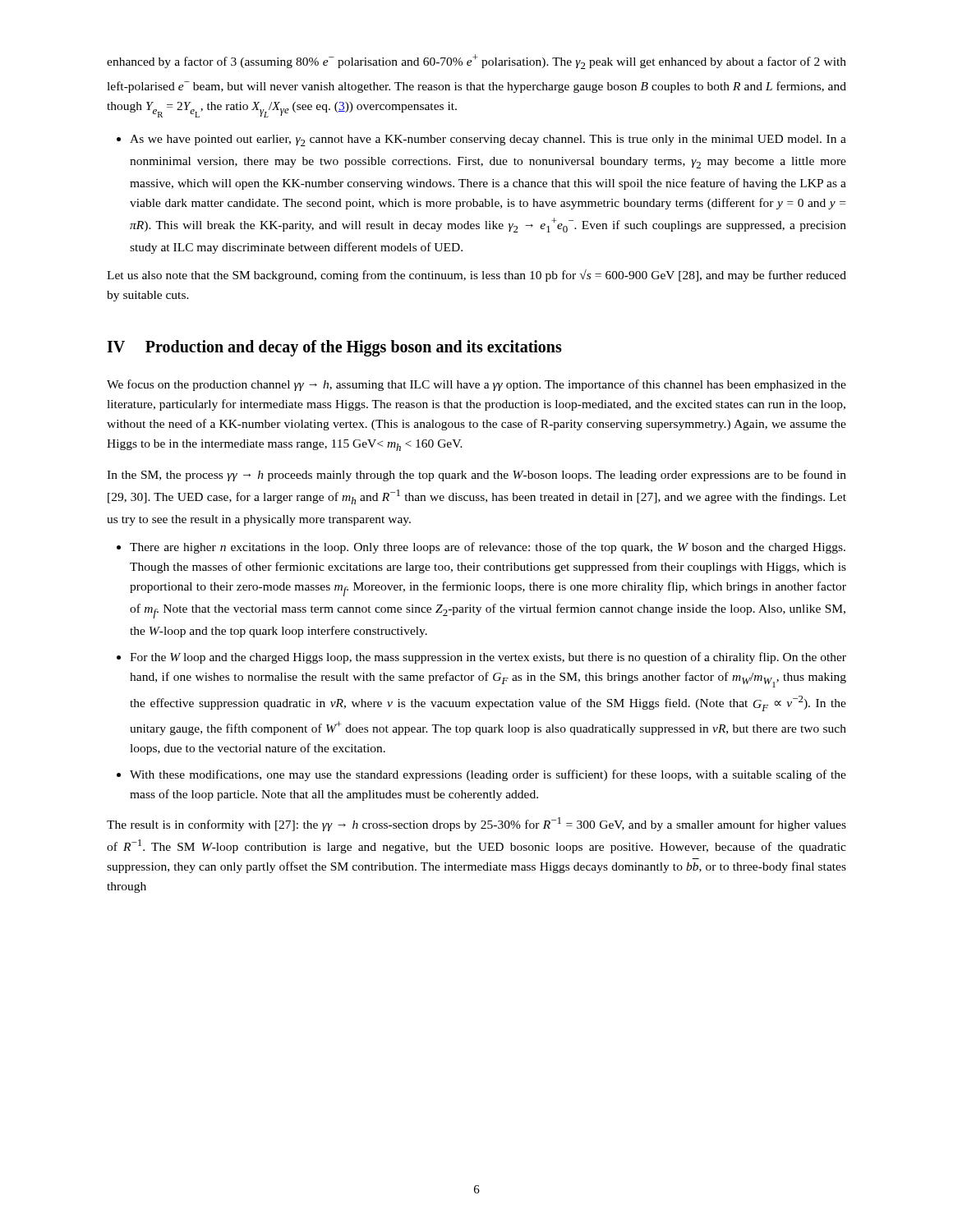The height and width of the screenshot is (1232, 953).
Task: Select the list item containing "There are higher n excitations in the"
Action: point(488,588)
